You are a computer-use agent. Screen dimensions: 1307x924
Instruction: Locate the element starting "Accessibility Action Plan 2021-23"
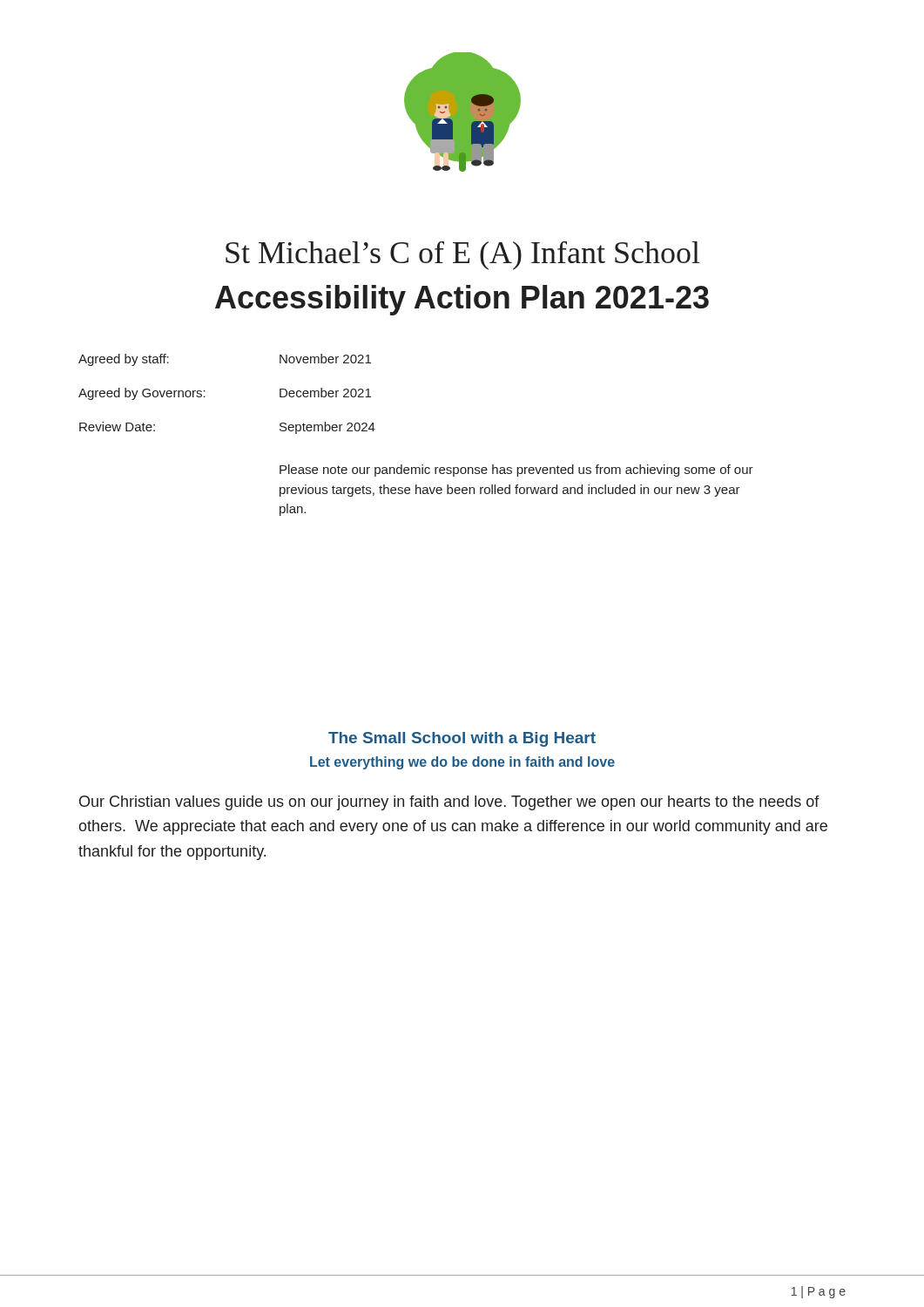[462, 298]
